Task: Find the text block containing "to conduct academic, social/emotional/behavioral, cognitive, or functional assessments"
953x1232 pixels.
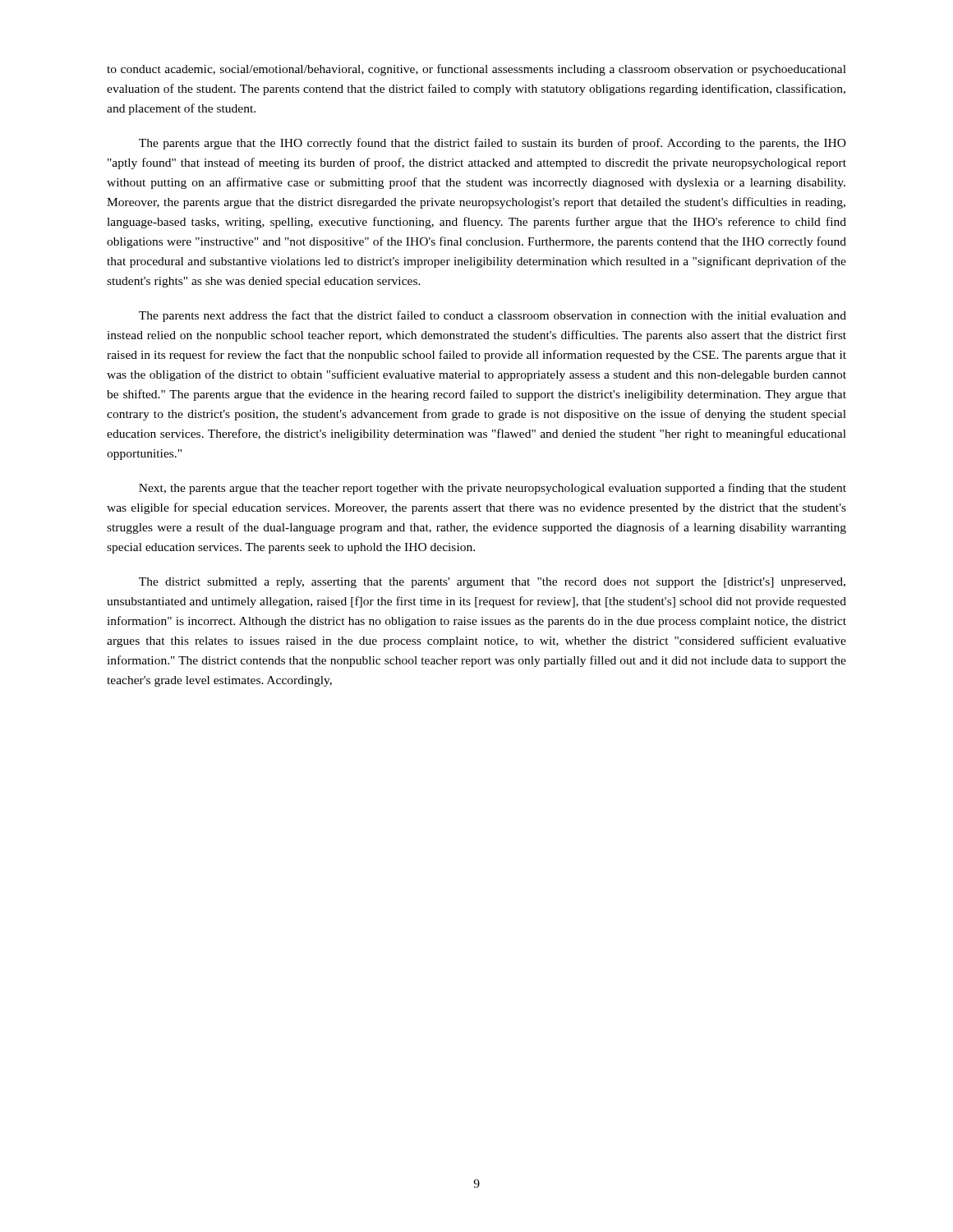Action: [x=476, y=89]
